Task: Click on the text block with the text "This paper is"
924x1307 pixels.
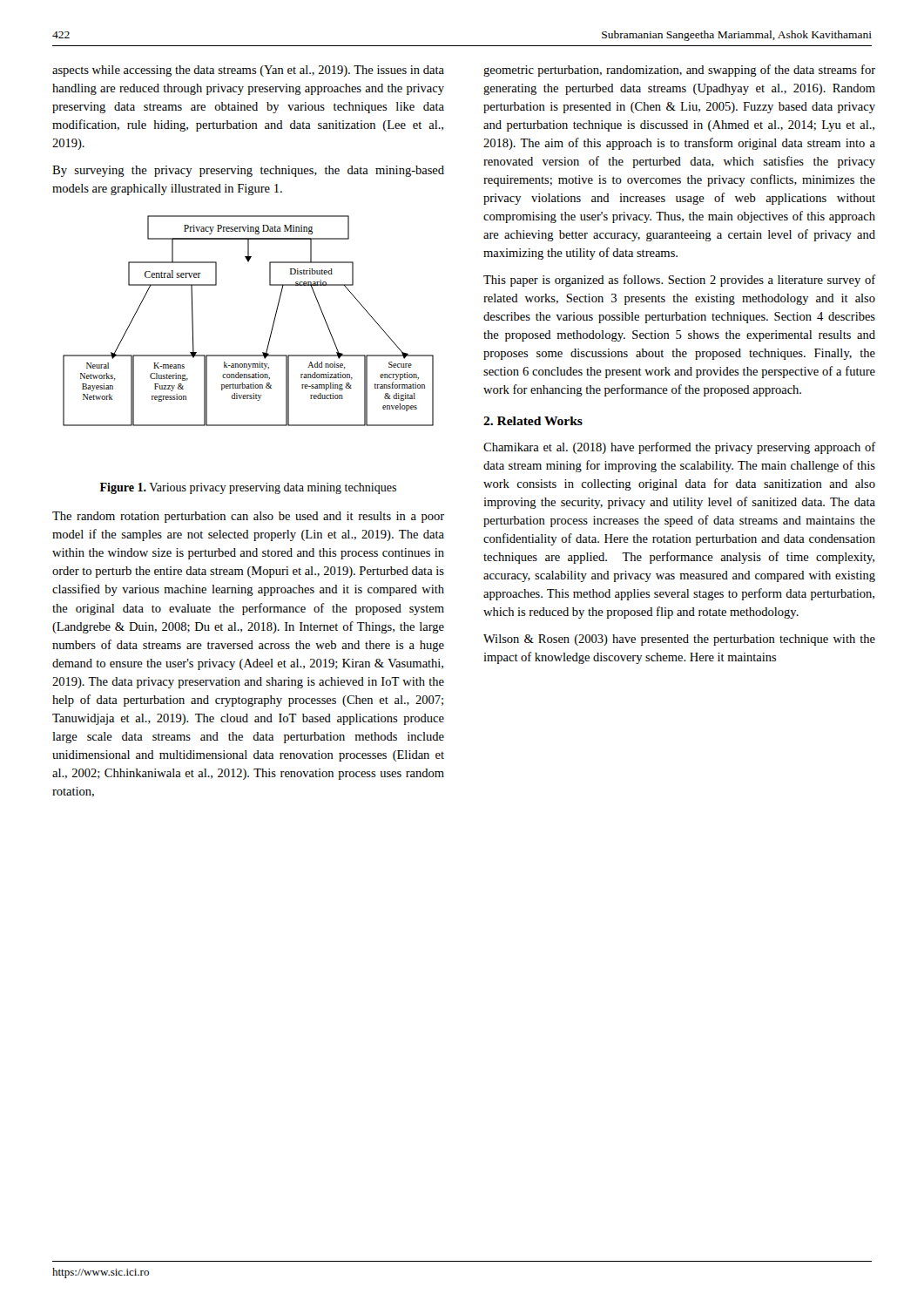Action: click(x=679, y=335)
